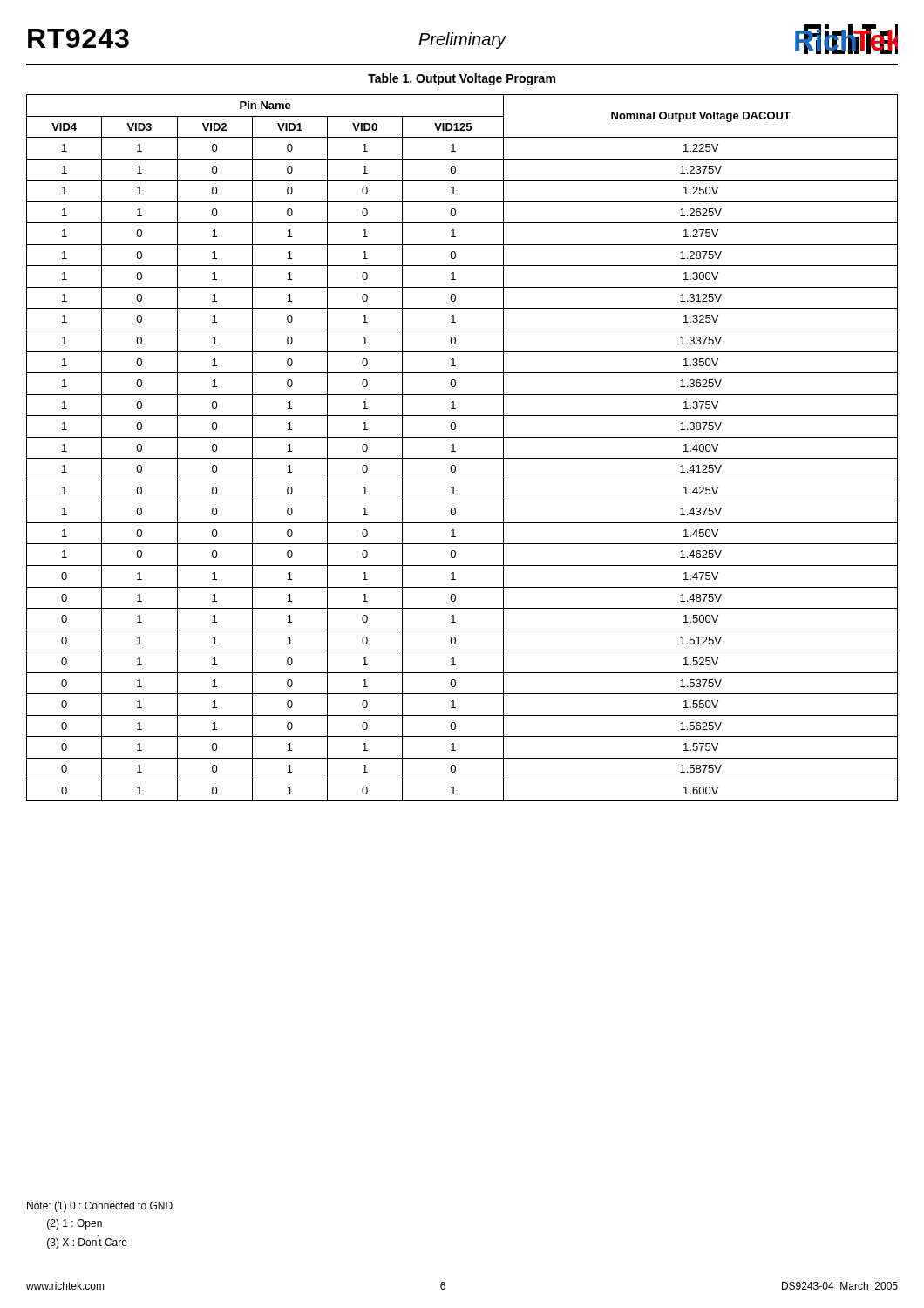Point to "Table 1. Output Voltage Program"
This screenshot has height=1308, width=924.
pos(462,78)
